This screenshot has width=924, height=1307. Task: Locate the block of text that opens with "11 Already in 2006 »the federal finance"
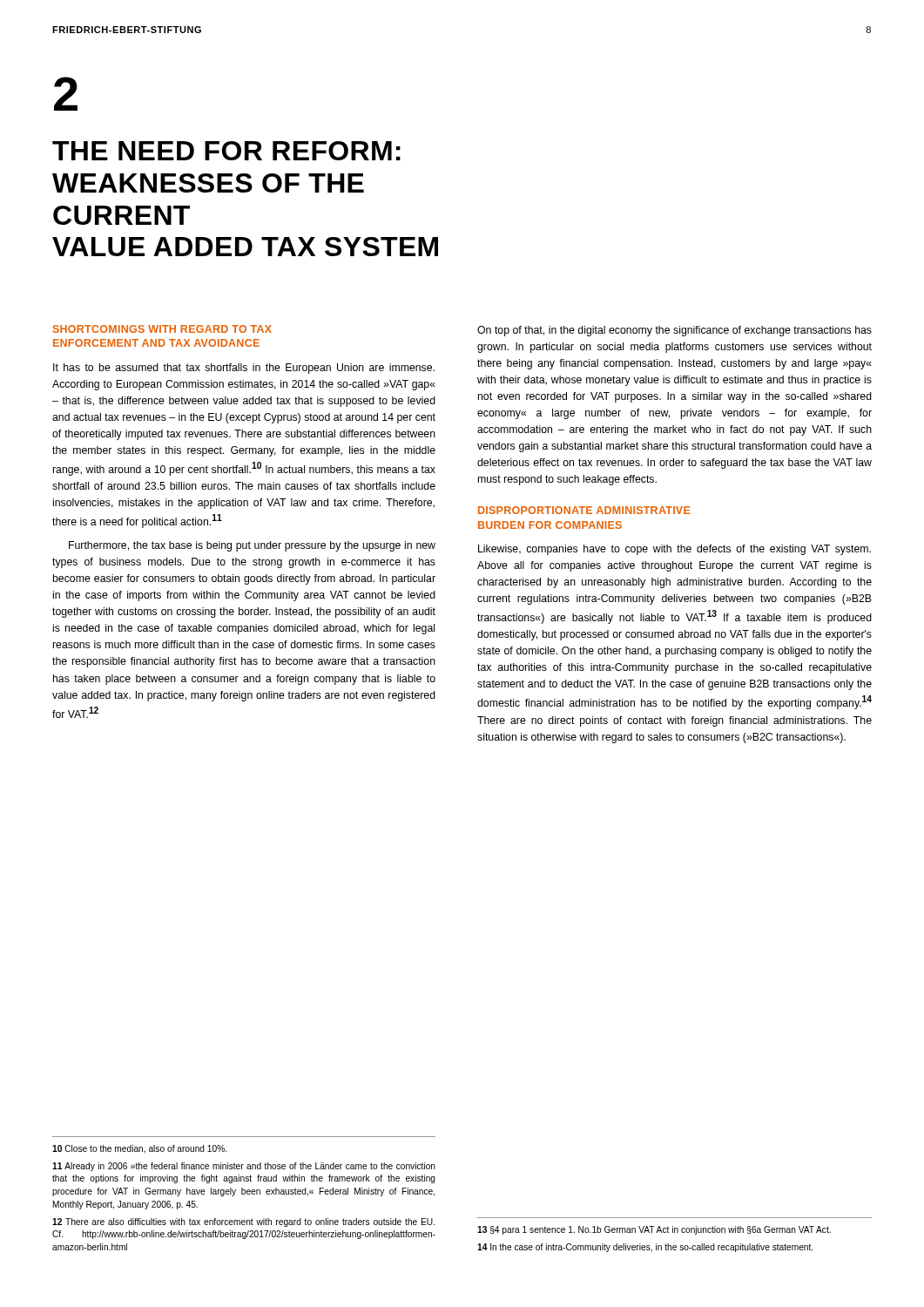244,1185
